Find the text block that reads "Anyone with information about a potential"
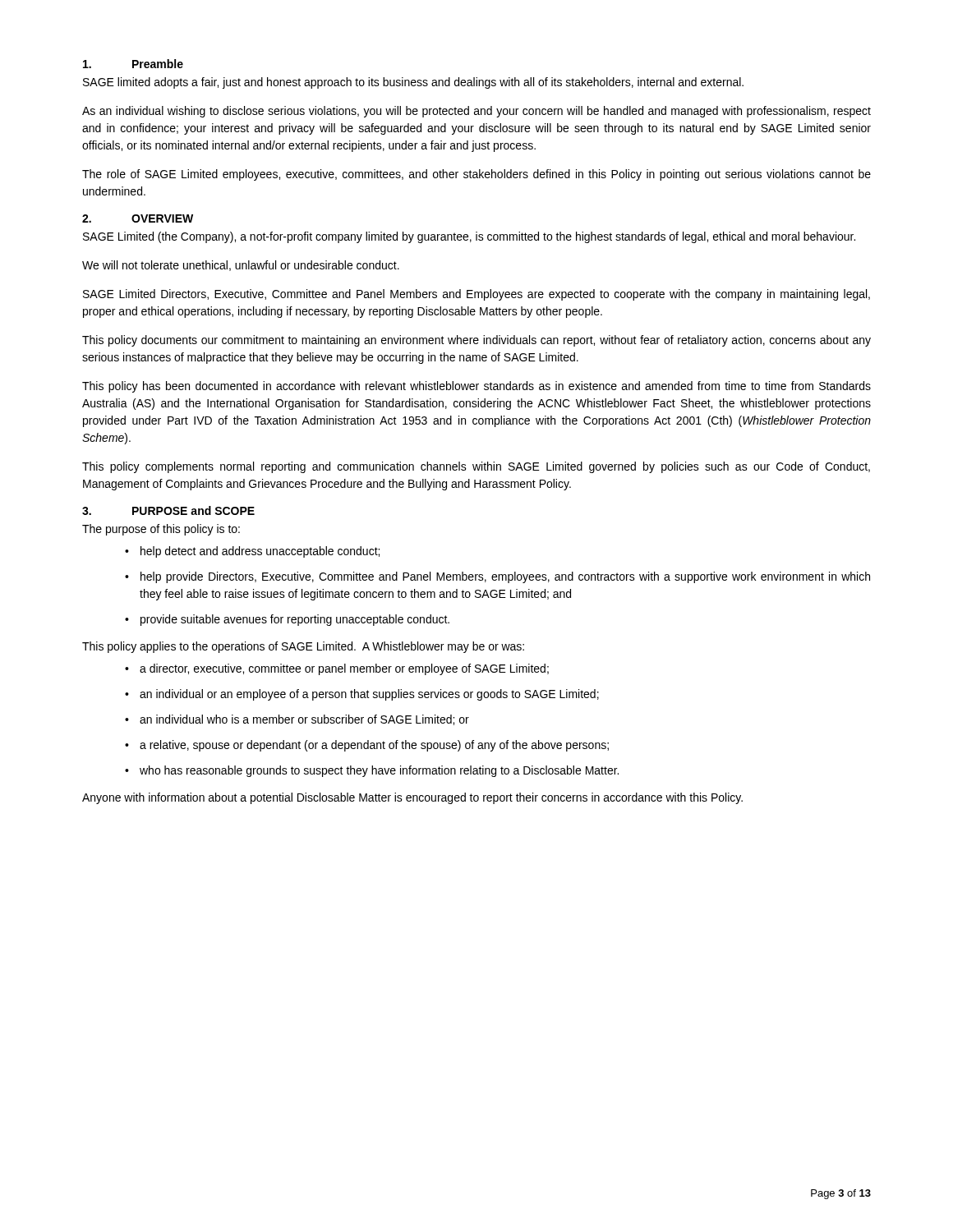Viewport: 953px width, 1232px height. (476, 798)
